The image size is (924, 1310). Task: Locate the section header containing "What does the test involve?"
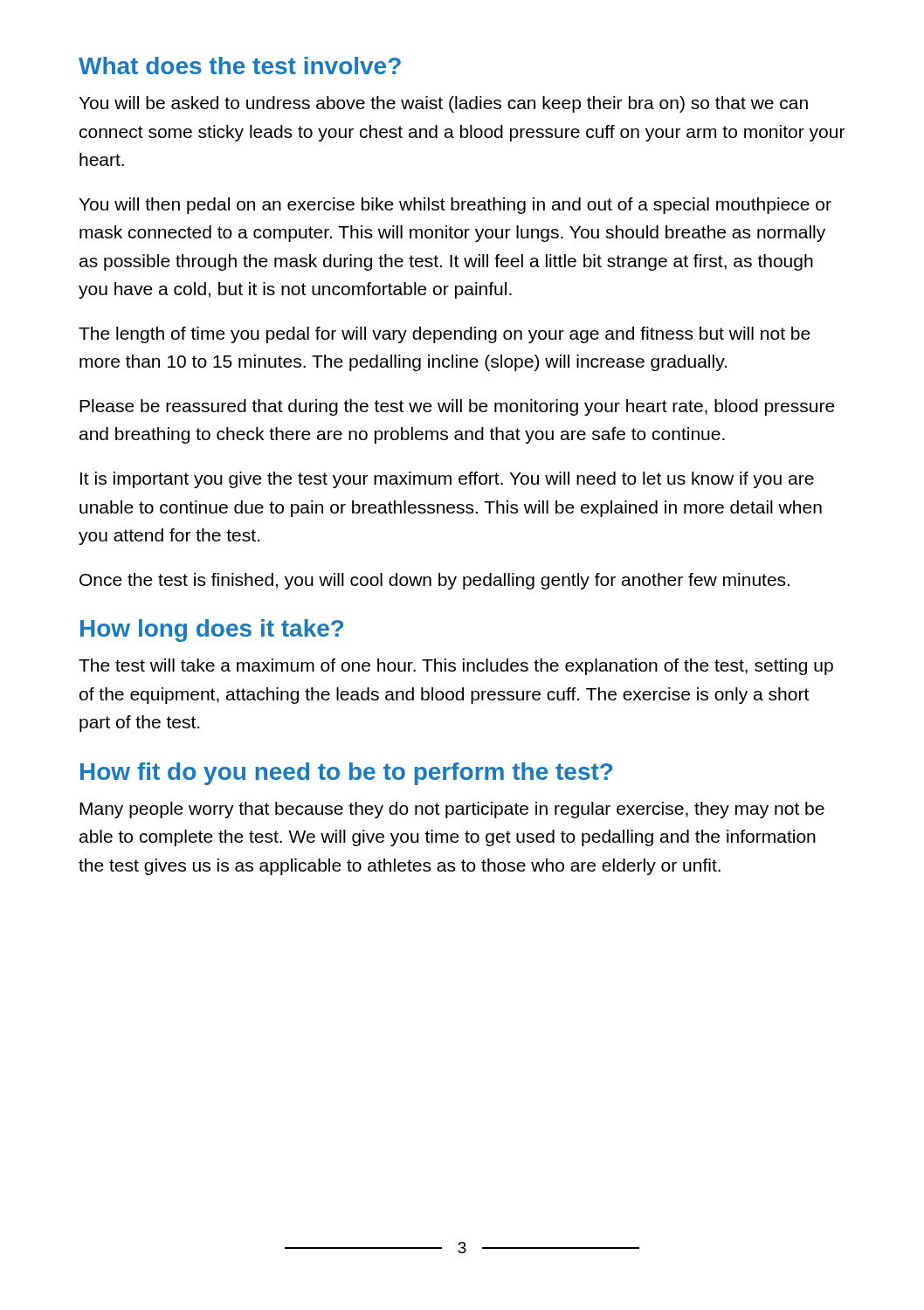240,66
